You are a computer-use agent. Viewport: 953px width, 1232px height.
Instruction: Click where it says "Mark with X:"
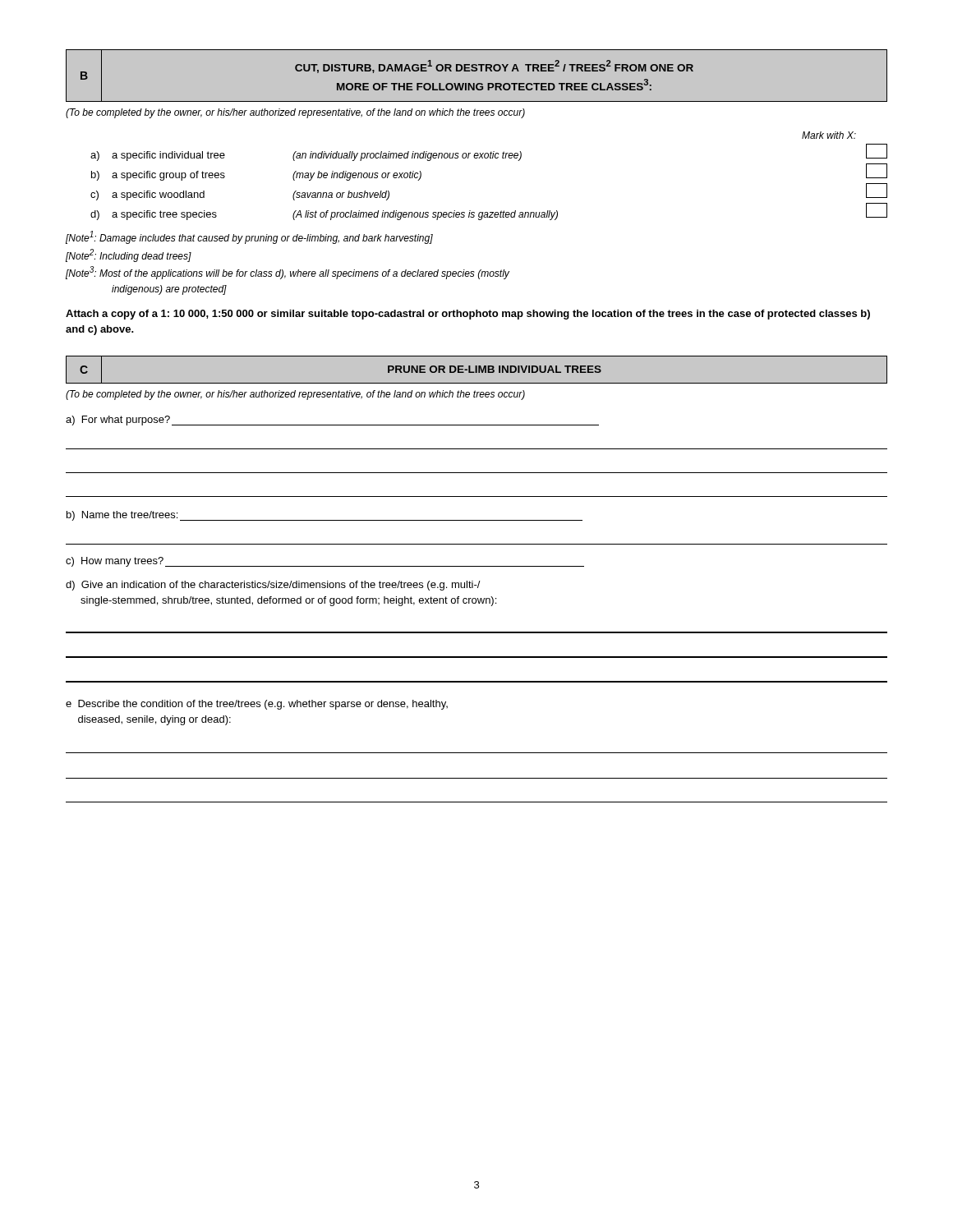[x=829, y=136]
